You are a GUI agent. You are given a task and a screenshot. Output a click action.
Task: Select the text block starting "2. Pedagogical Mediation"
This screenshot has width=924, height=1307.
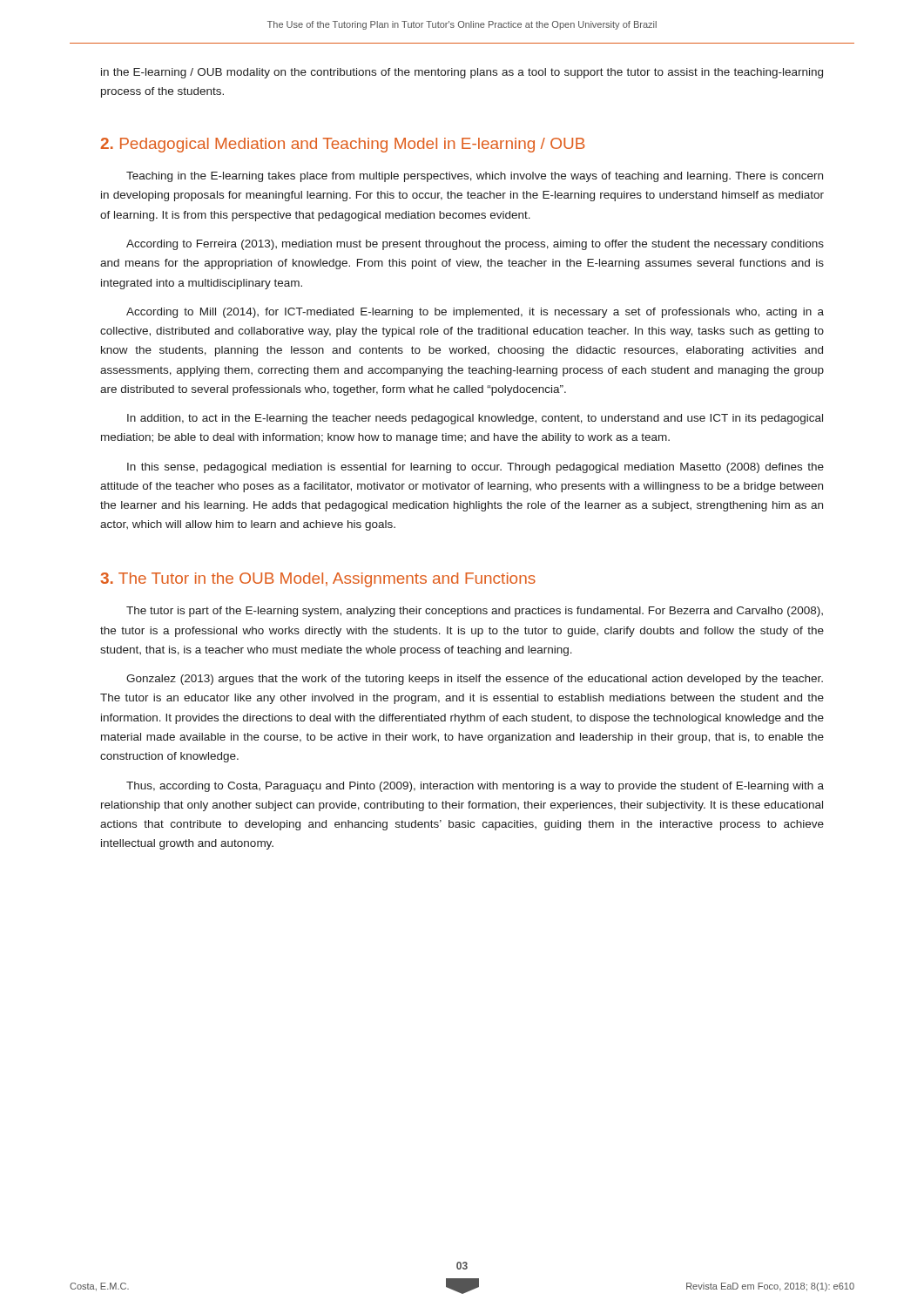(343, 143)
